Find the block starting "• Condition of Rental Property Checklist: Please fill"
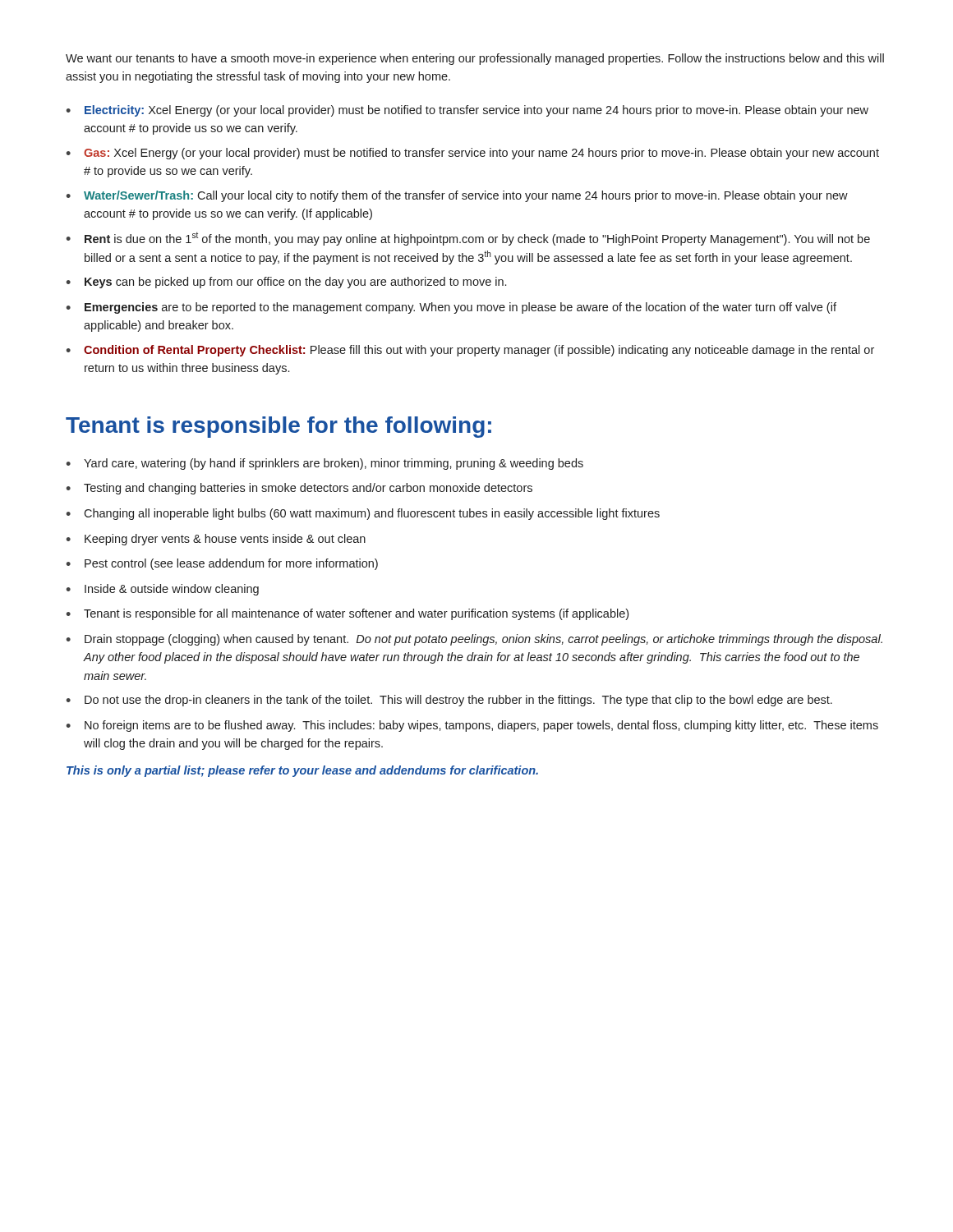Image resolution: width=953 pixels, height=1232 pixels. pyautogui.click(x=476, y=359)
